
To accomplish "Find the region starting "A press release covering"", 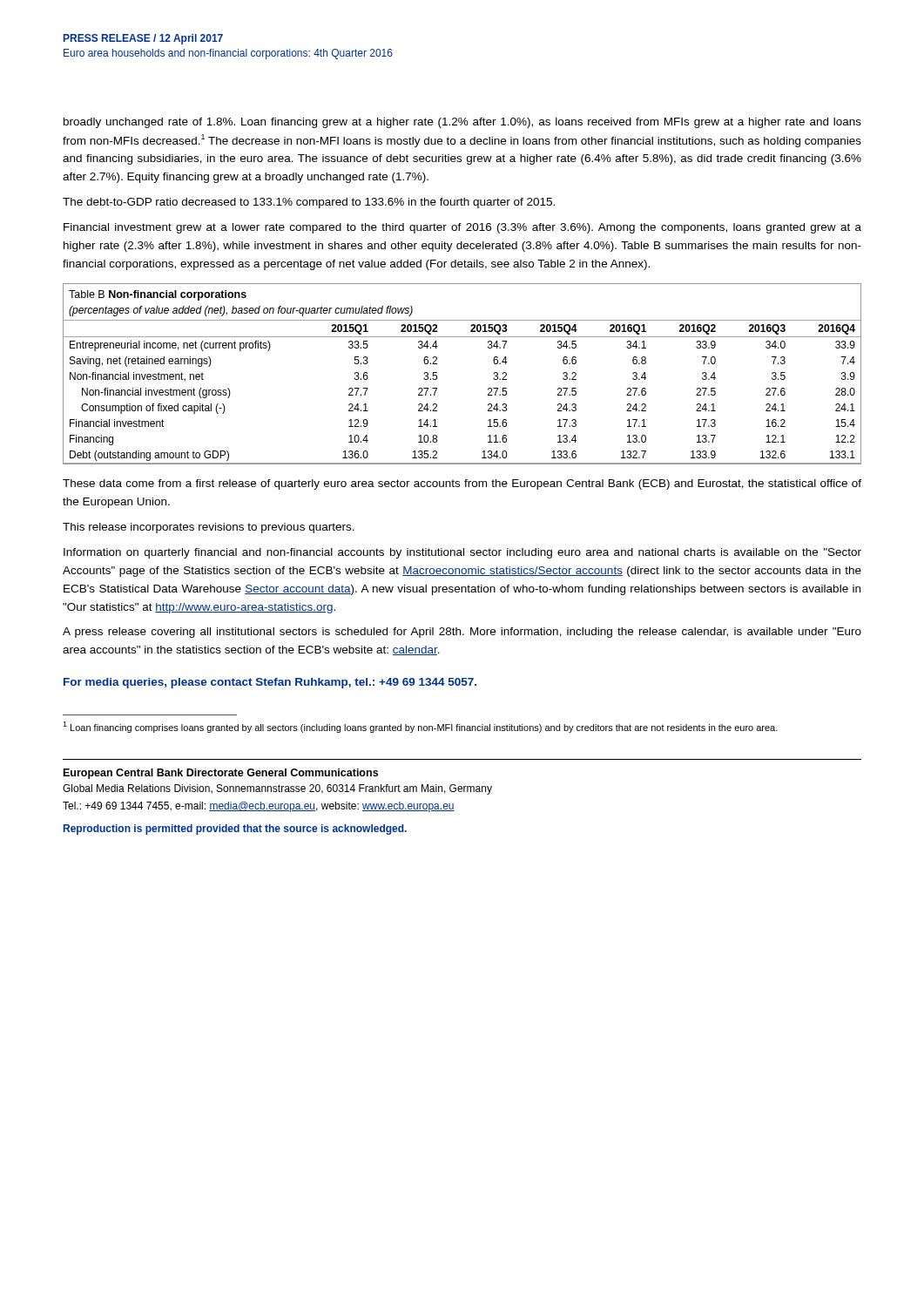I will [462, 641].
